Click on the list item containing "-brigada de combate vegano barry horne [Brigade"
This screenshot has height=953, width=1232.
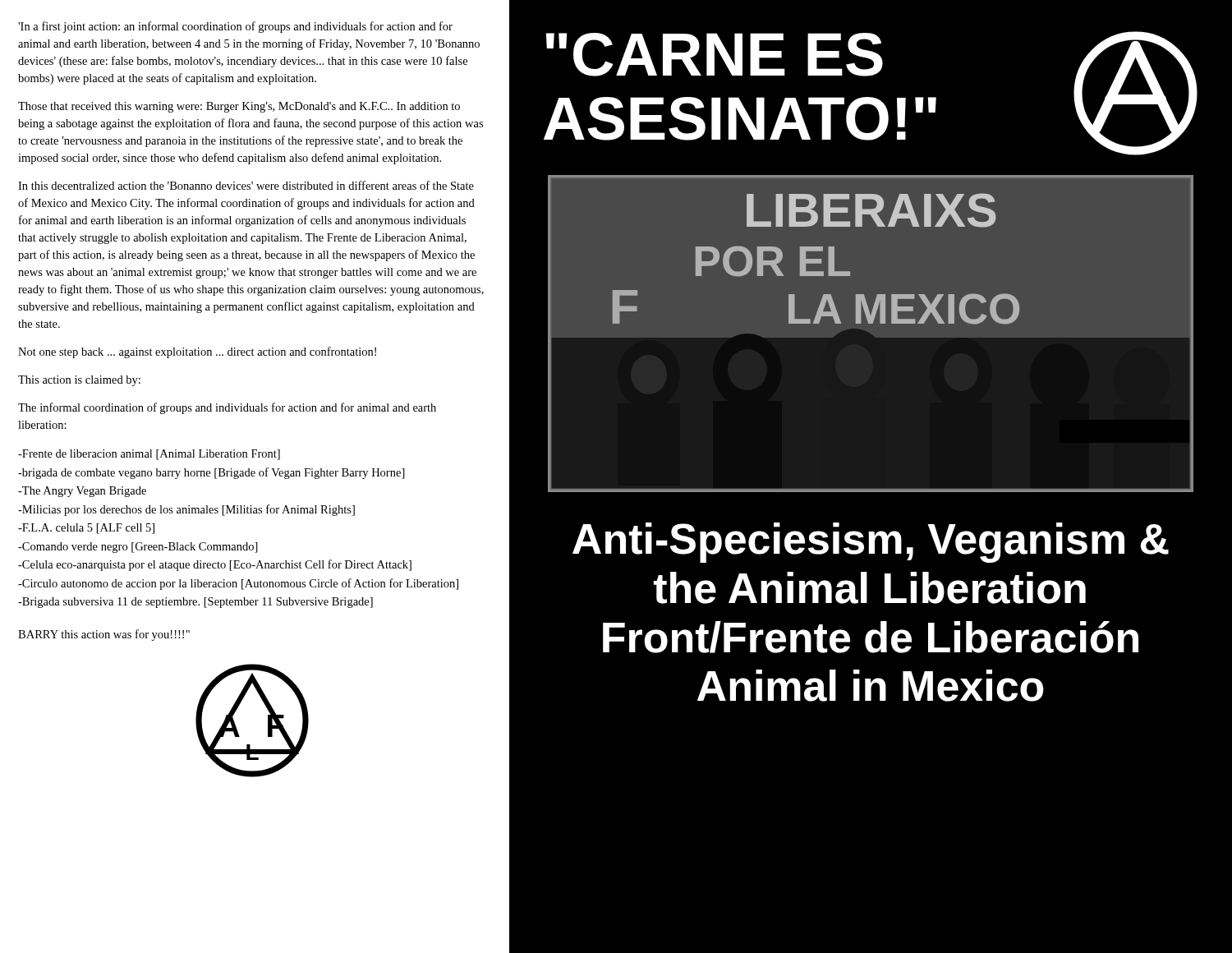coord(212,472)
